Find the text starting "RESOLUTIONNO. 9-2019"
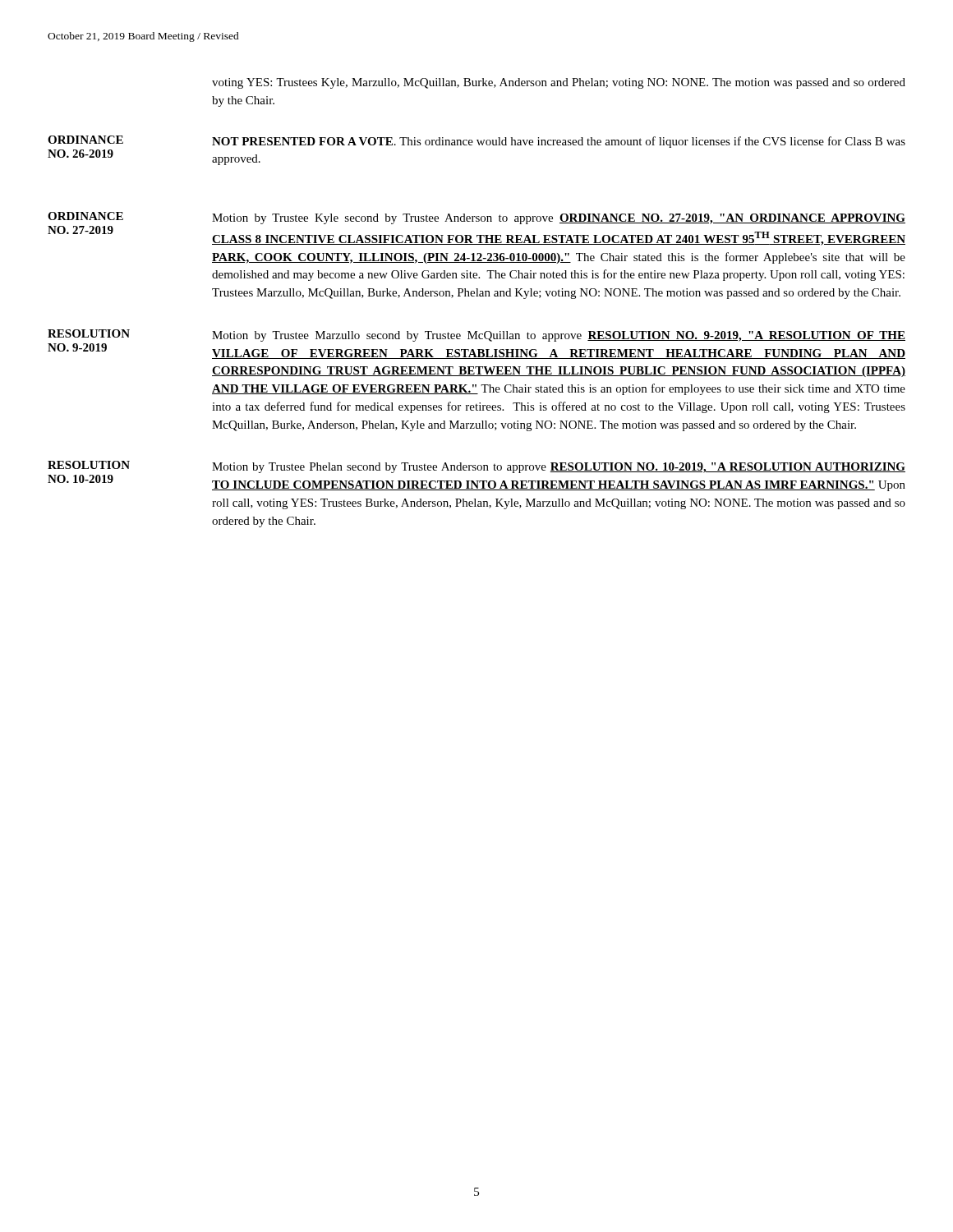Image resolution: width=953 pixels, height=1232 pixels. click(89, 340)
